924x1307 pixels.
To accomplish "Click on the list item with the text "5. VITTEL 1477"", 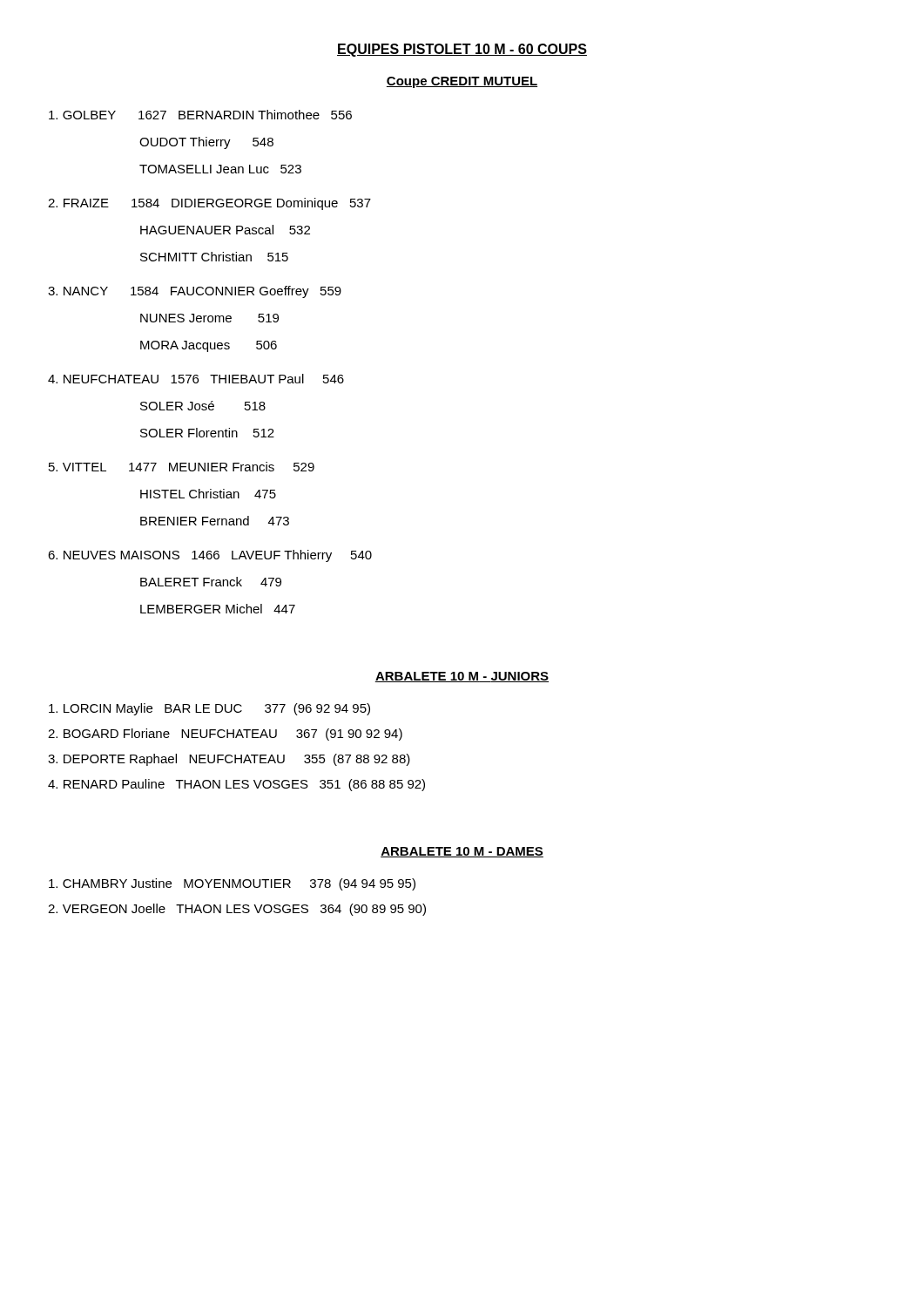I will click(x=181, y=467).
